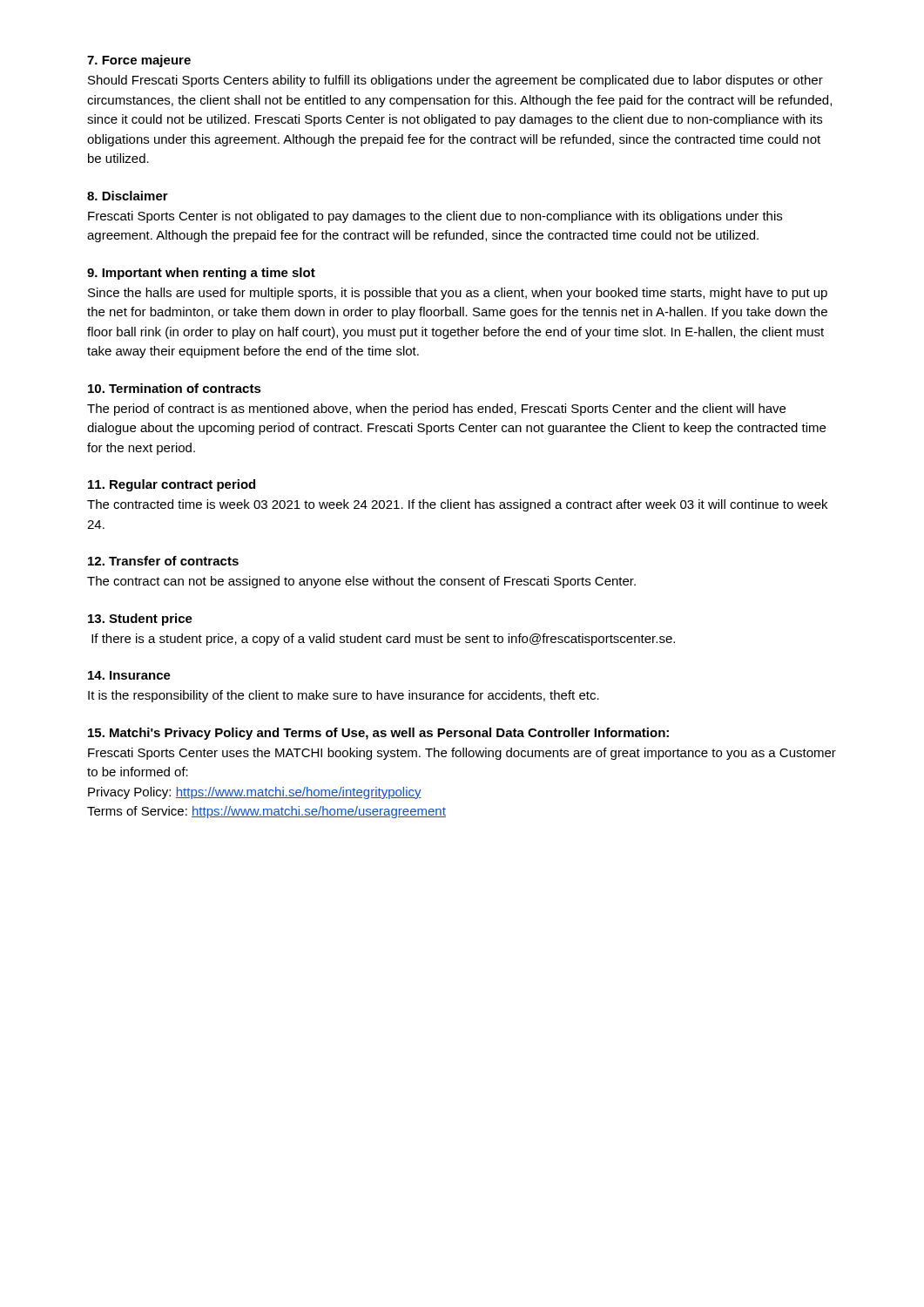Viewport: 924px width, 1307px height.
Task: Where is the passage that starts "The contracted time is week"?
Action: 457,514
